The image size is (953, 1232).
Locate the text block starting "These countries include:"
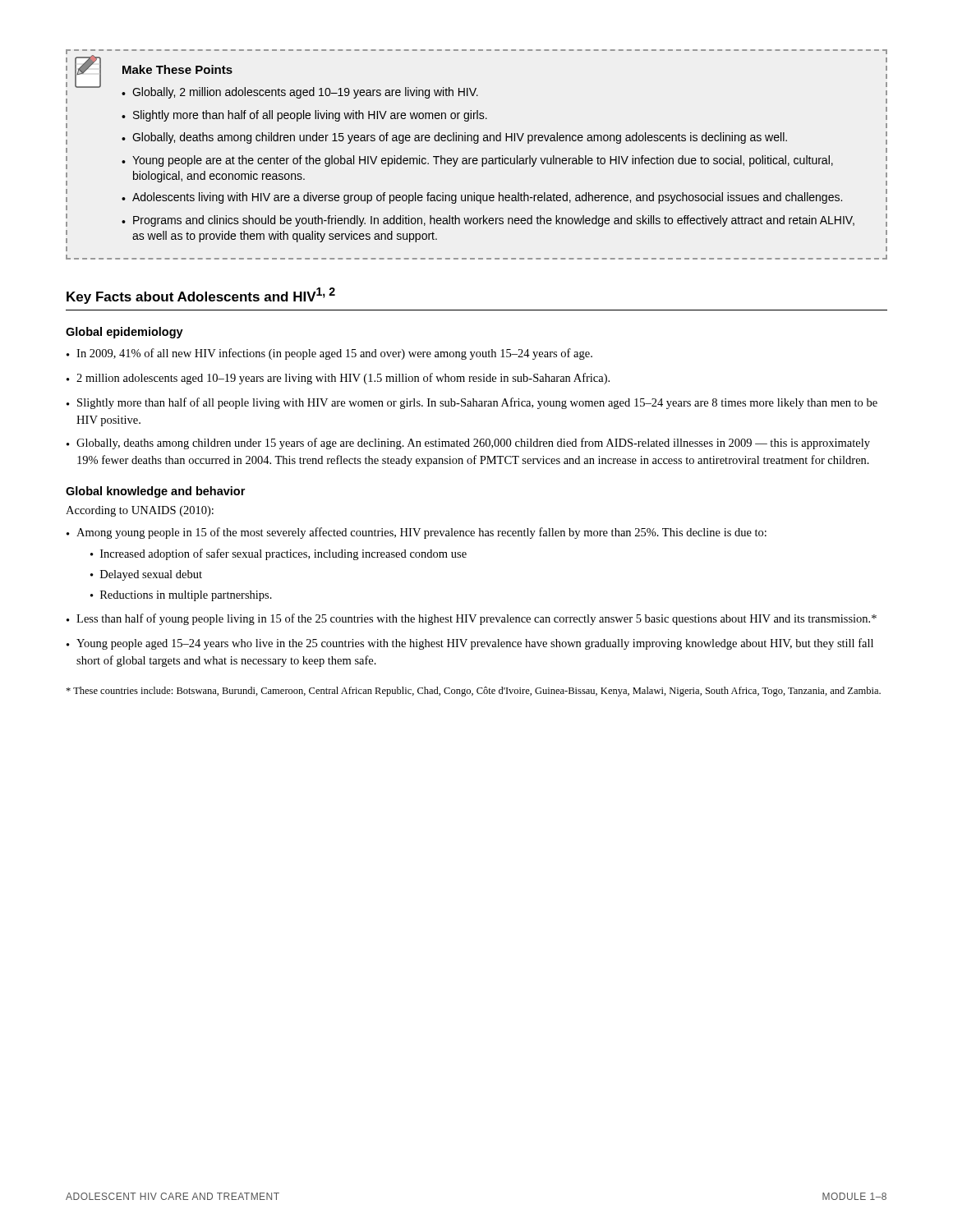[x=473, y=690]
